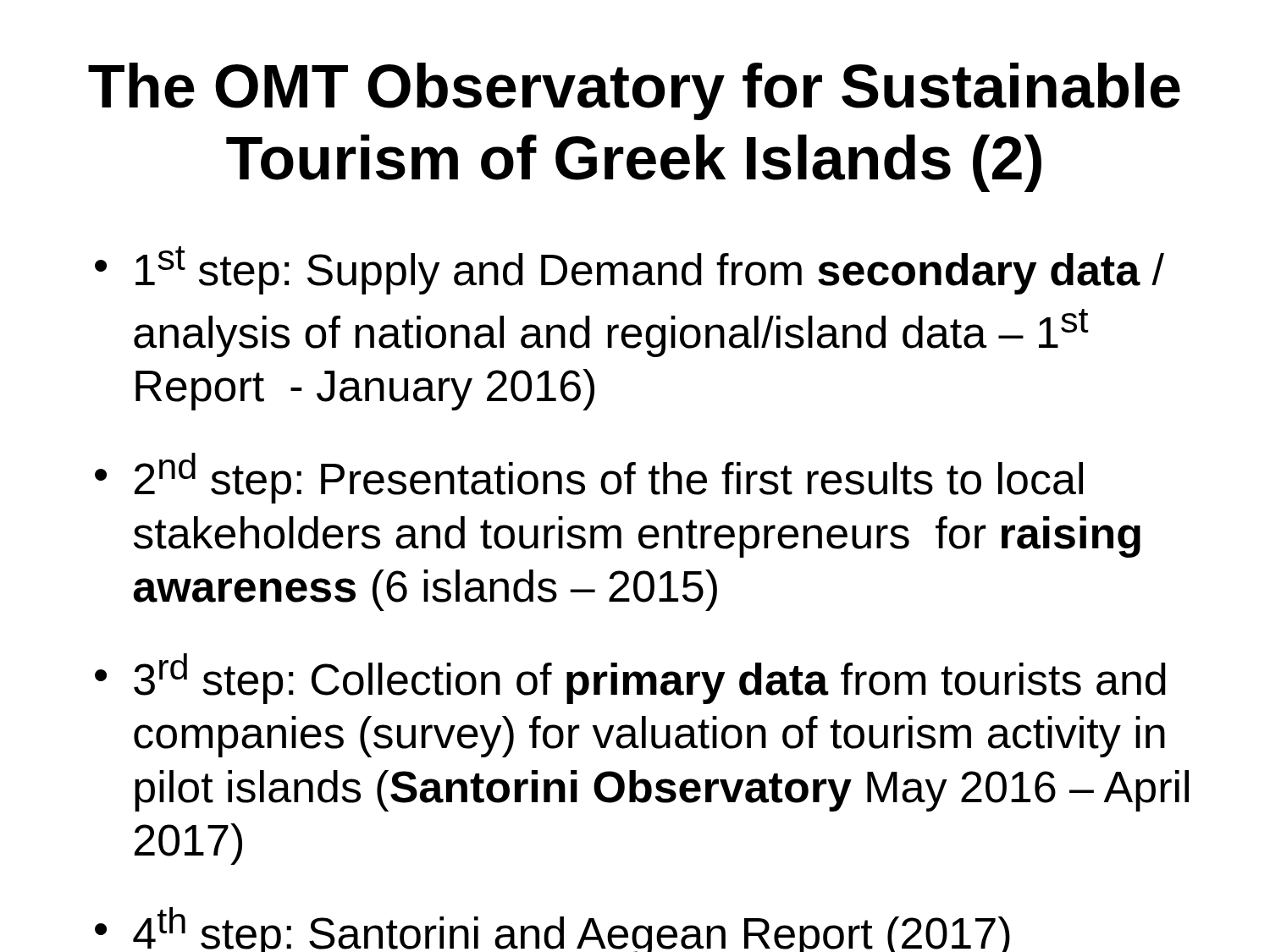
Task: Click on the list item containing "• 1st step:"
Action: (x=648, y=324)
